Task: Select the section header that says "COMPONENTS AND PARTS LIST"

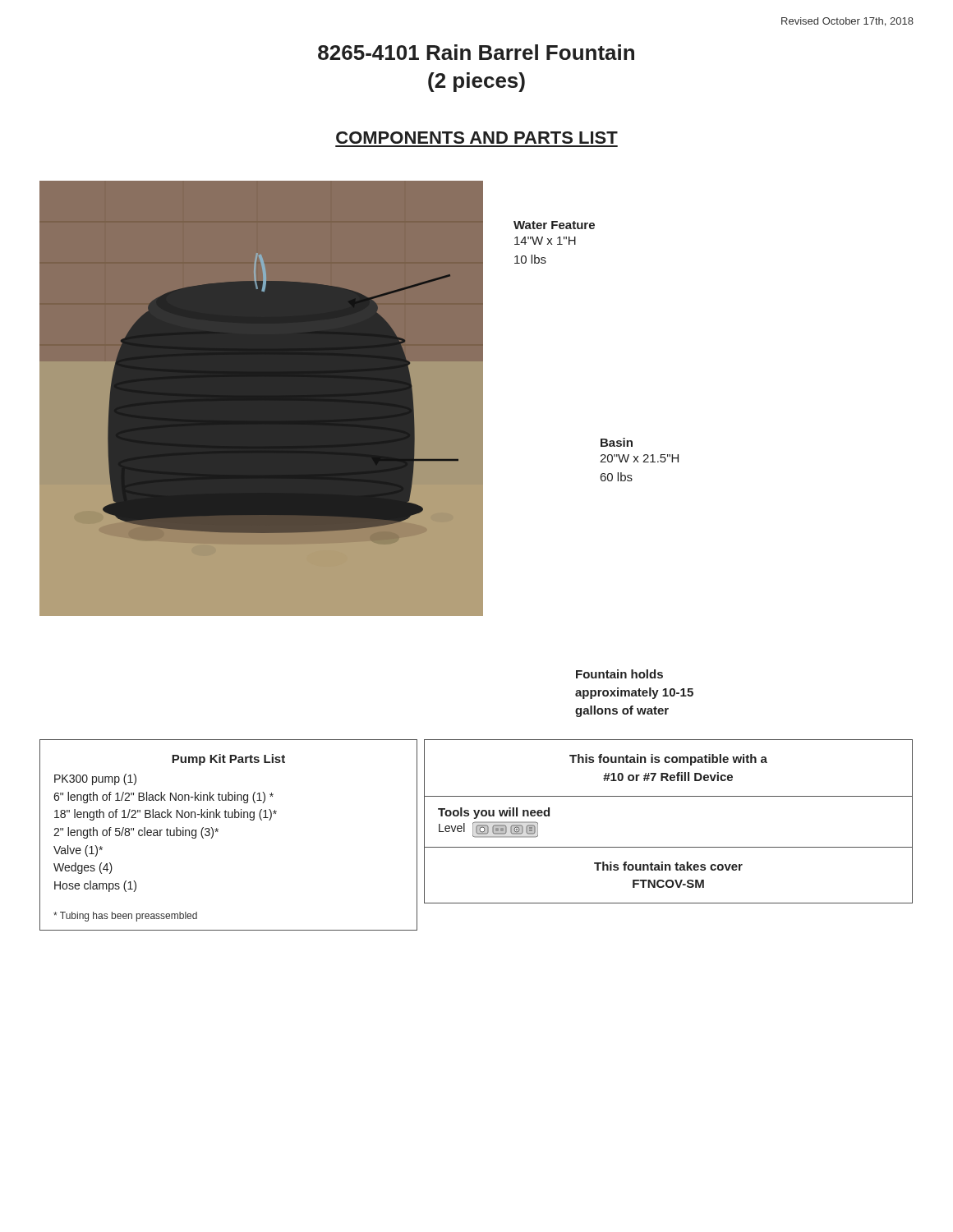Action: click(x=476, y=138)
